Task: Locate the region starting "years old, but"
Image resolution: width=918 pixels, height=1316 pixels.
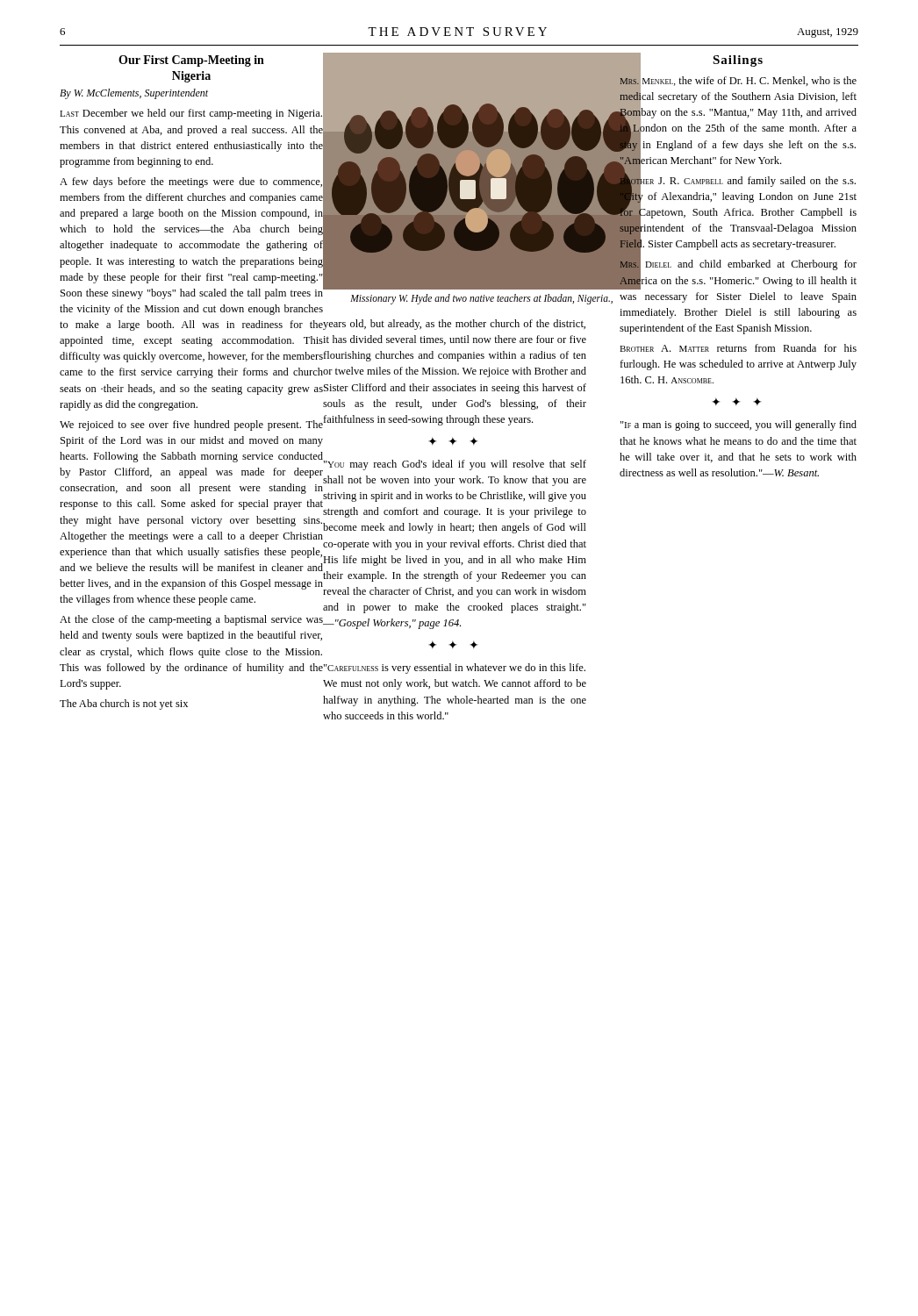Action: pyautogui.click(x=455, y=372)
